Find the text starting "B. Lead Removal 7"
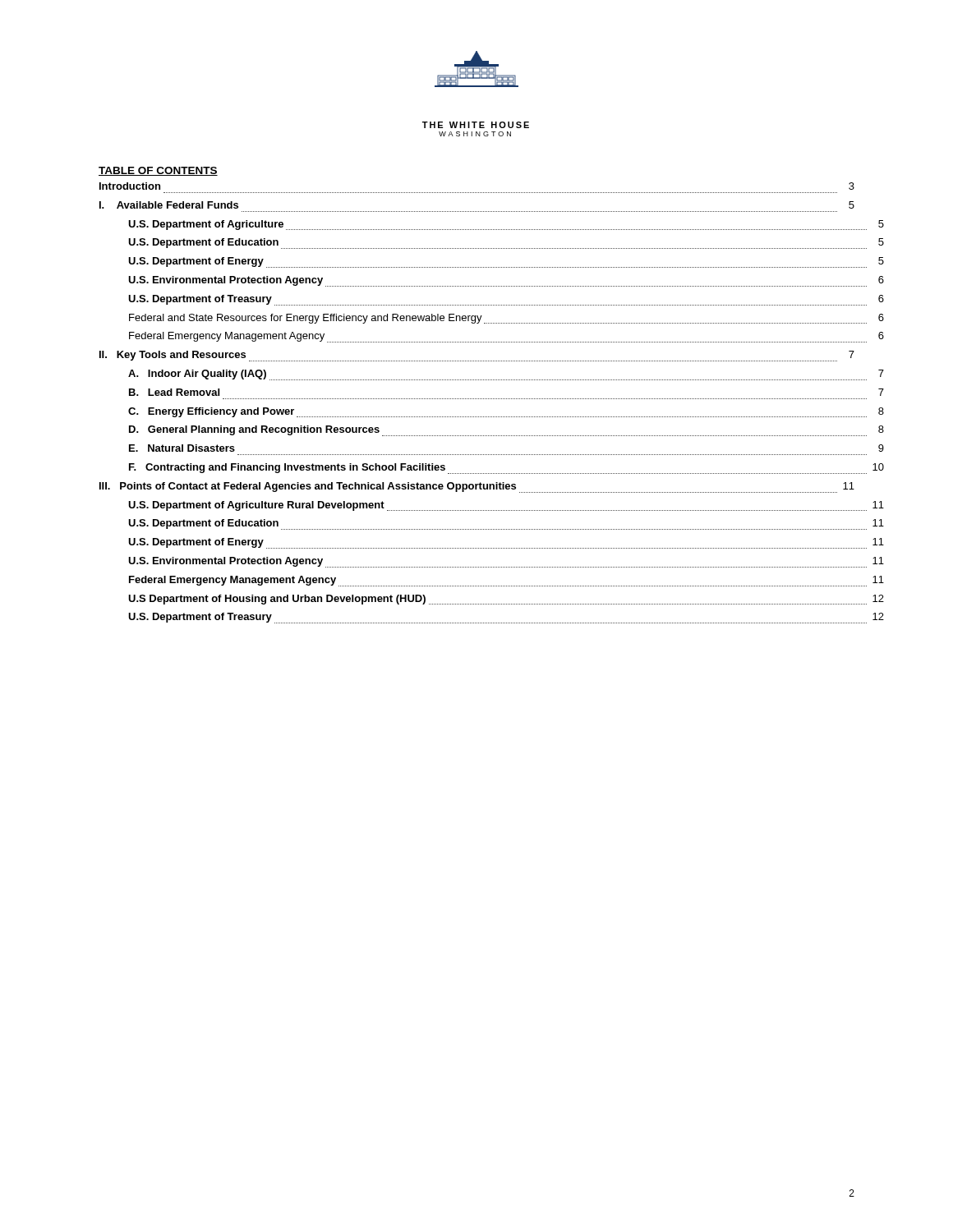Image resolution: width=953 pixels, height=1232 pixels. click(506, 393)
